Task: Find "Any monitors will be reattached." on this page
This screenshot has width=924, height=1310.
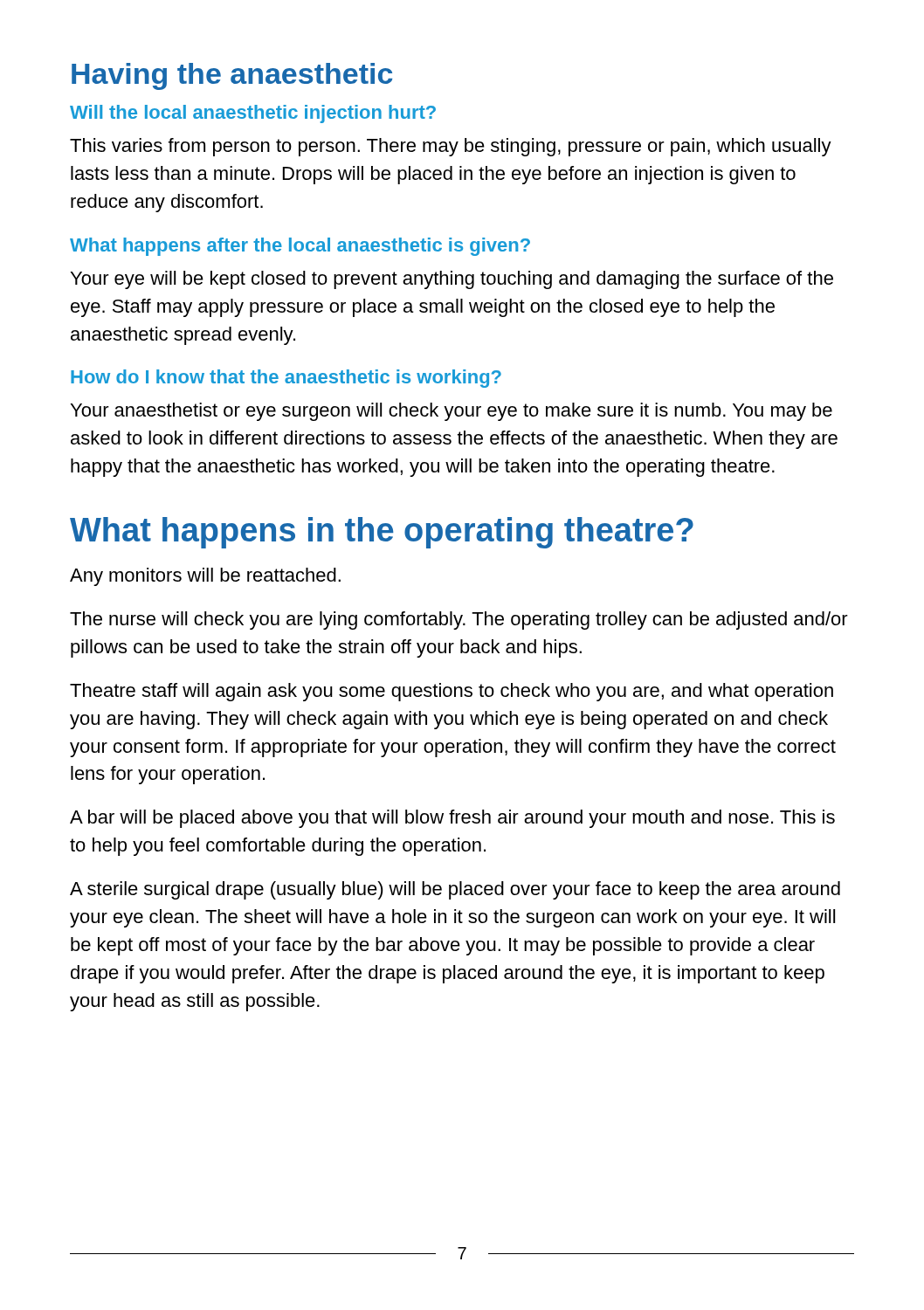Action: (x=205, y=577)
